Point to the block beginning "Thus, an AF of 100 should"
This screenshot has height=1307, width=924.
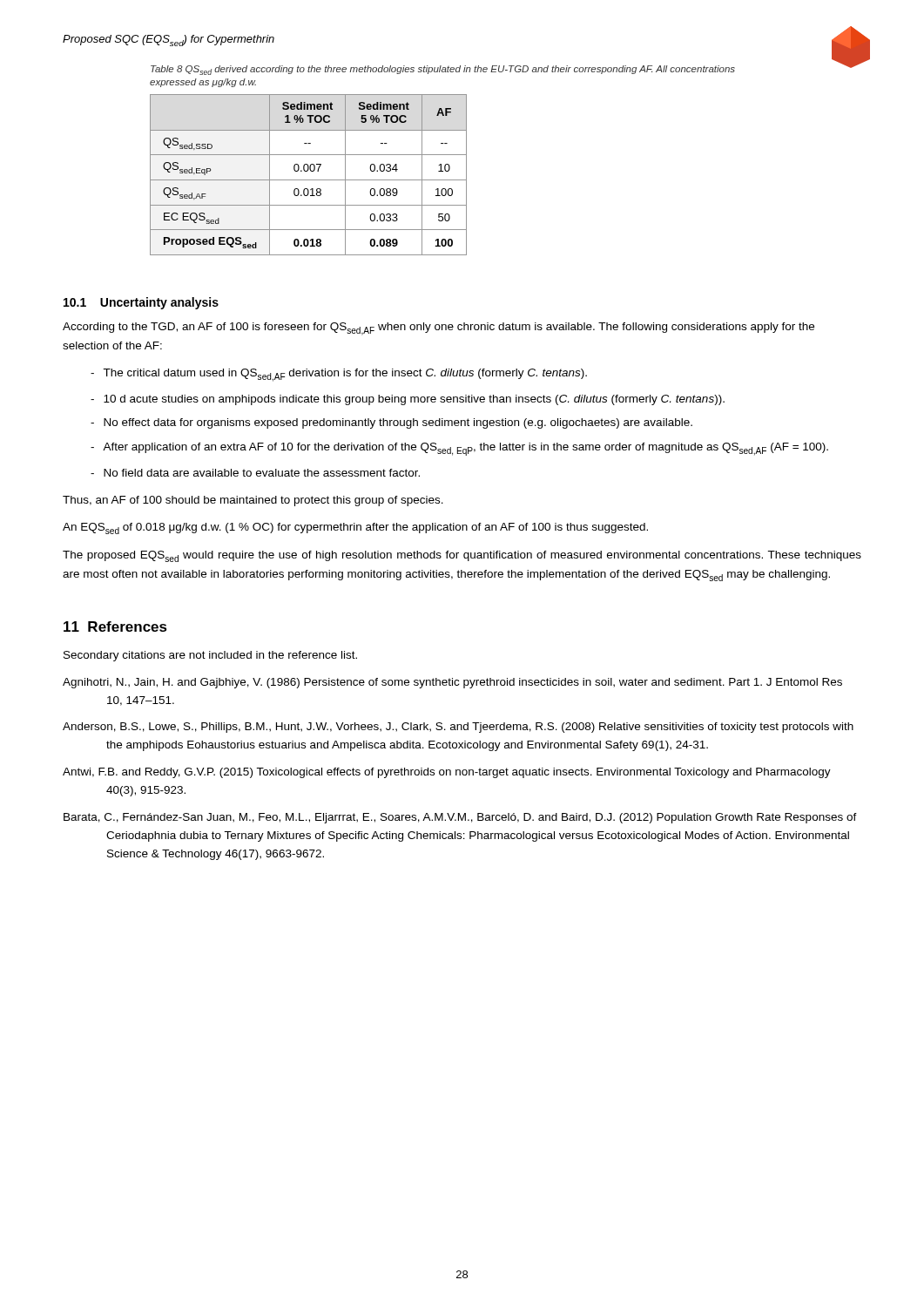click(253, 499)
